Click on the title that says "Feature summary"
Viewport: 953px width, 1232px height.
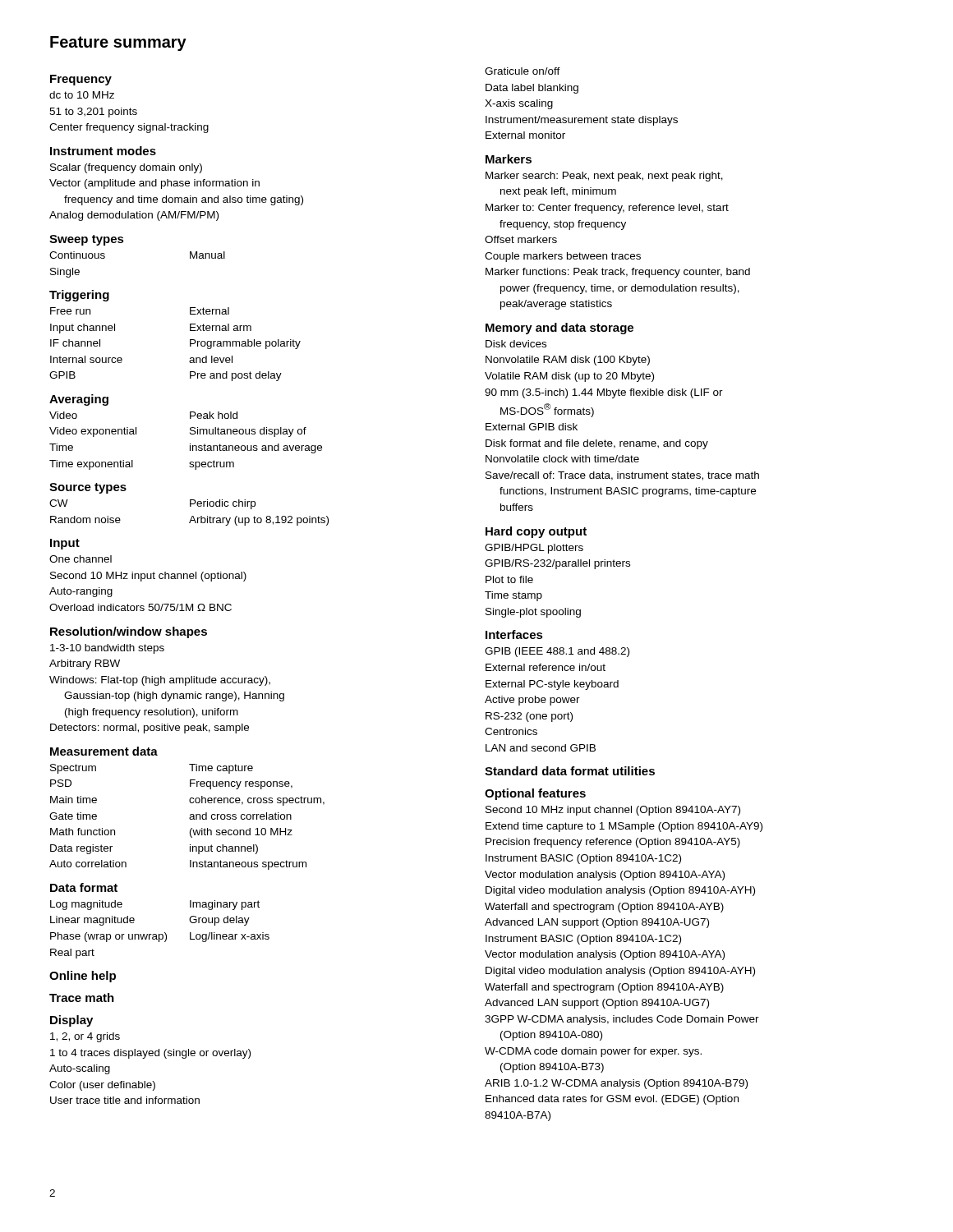tap(118, 42)
